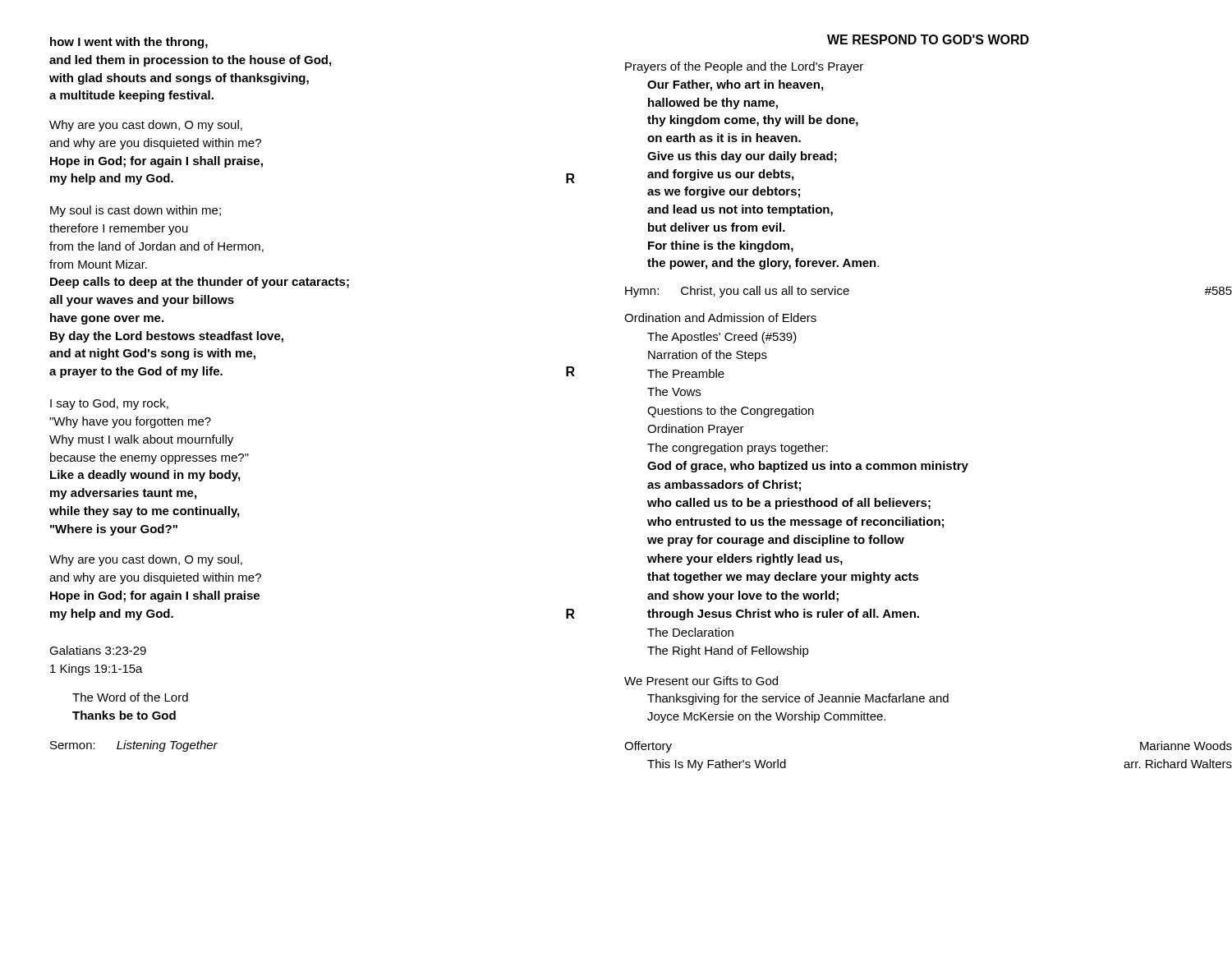Locate the region starting "Sermon: Listening Together"
This screenshot has height=953, width=1232.
click(134, 746)
